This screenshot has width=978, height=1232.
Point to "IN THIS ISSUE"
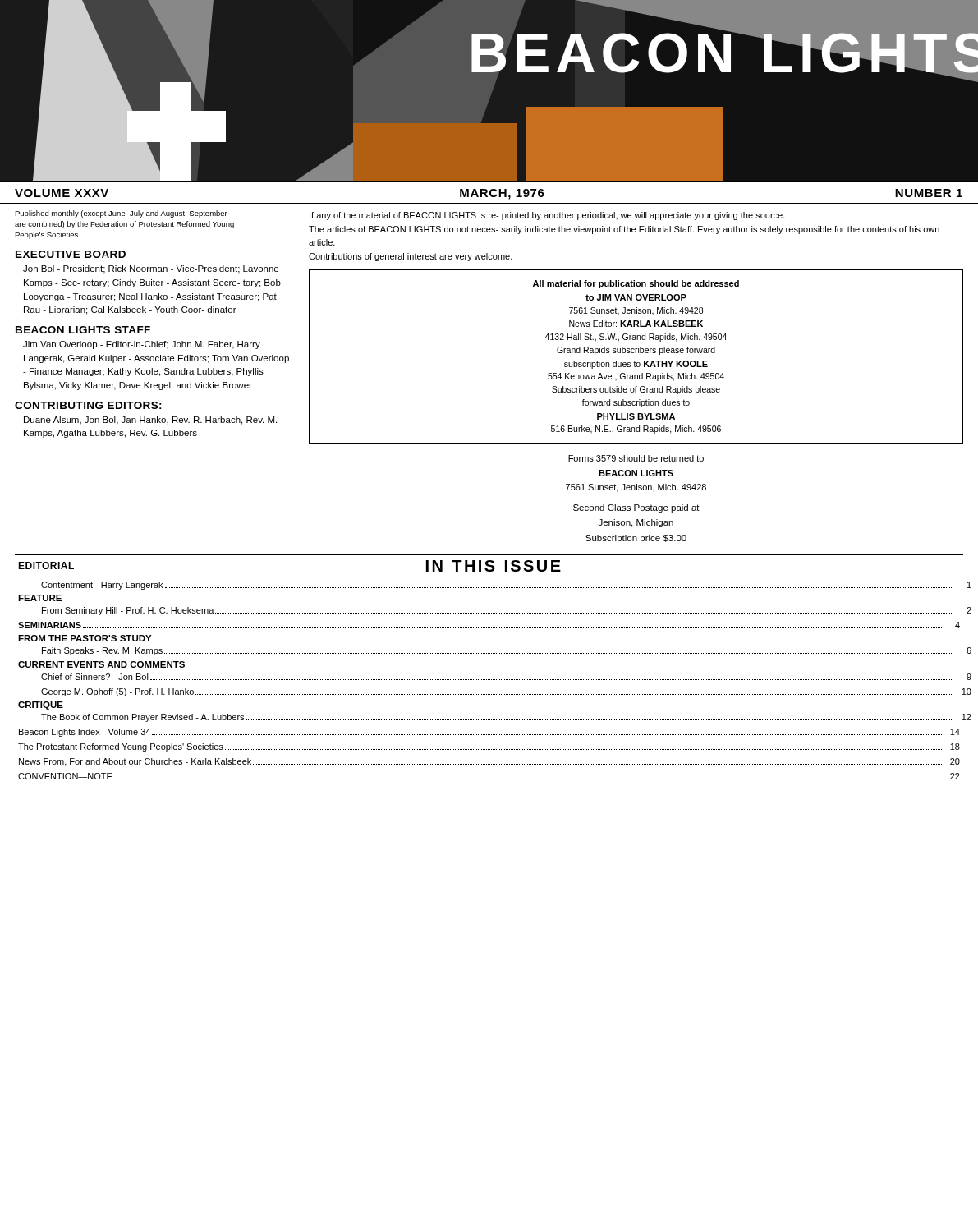494,566
